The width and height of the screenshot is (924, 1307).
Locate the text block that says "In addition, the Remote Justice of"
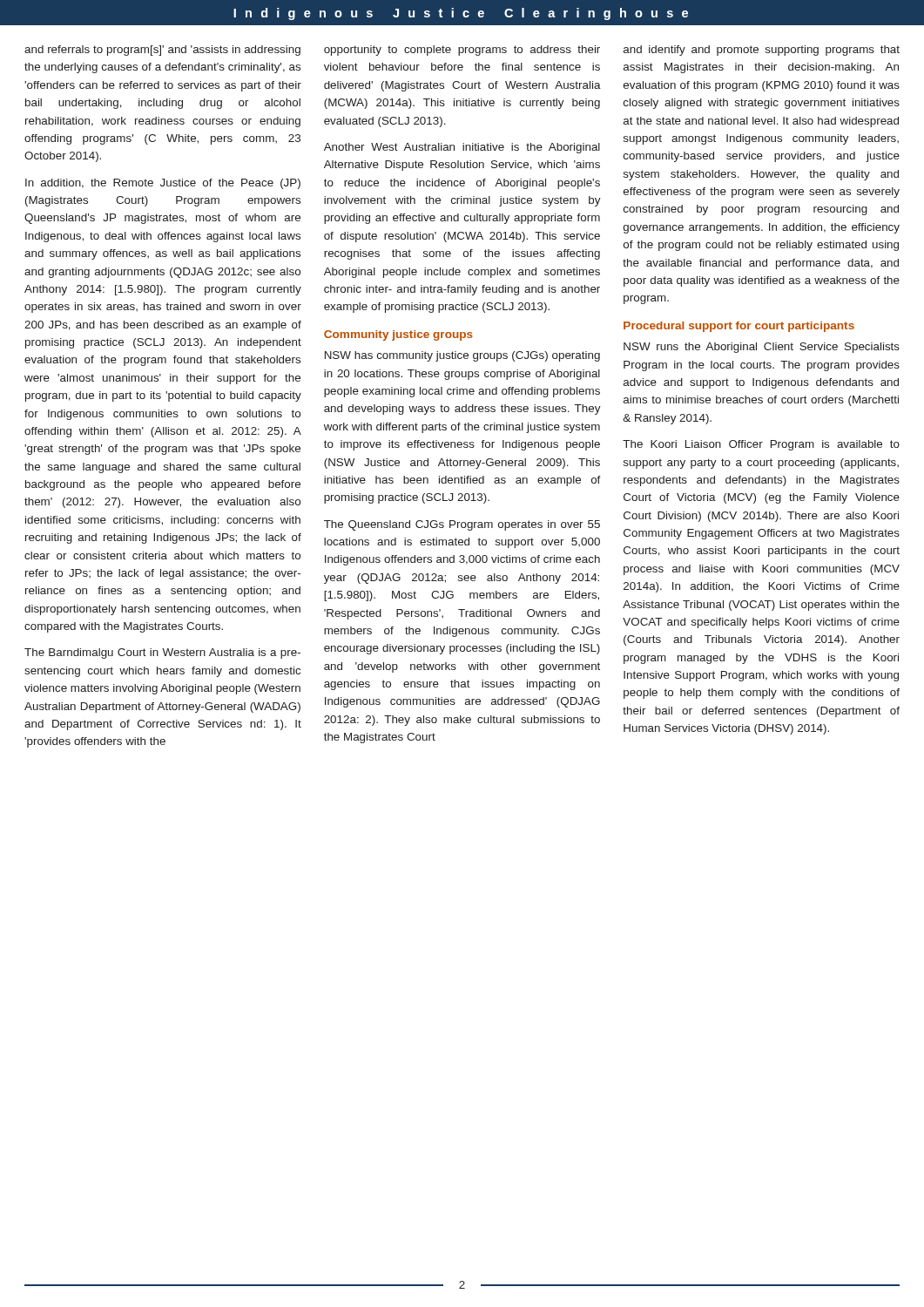(163, 404)
